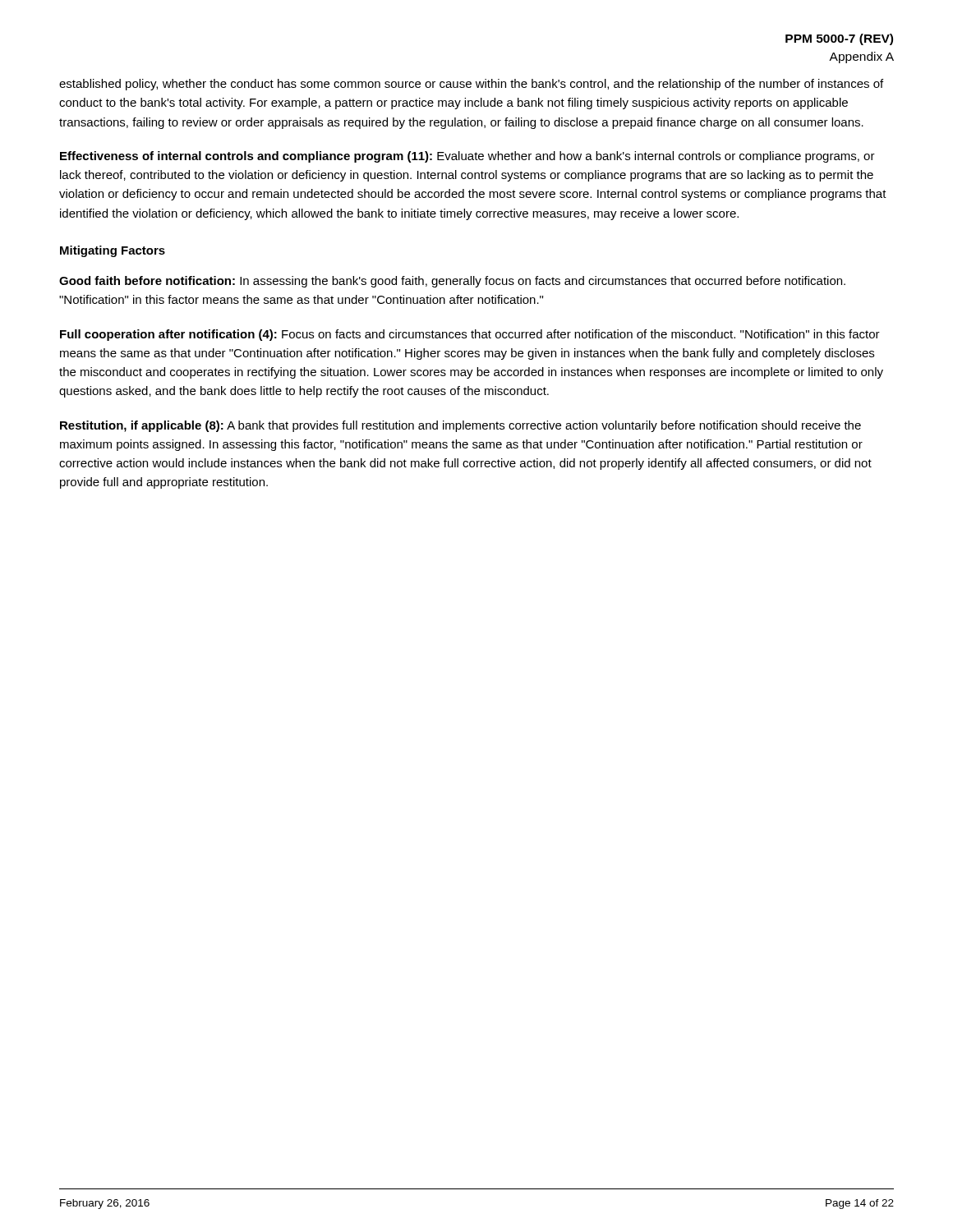Point to the block beginning "established policy, whether the conduct has"
Screen dimensions: 1232x953
471,102
